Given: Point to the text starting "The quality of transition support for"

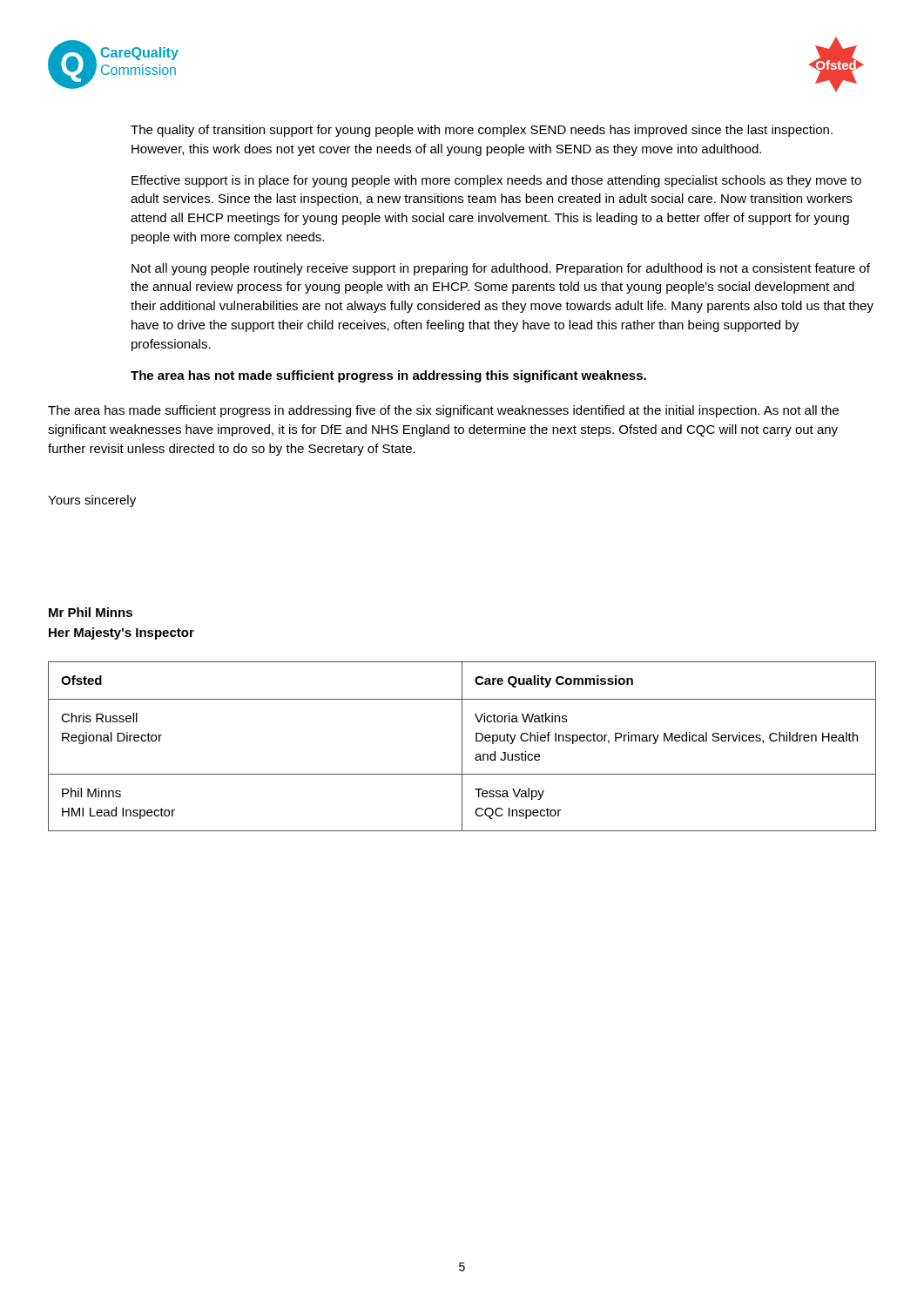Looking at the screenshot, I should pos(482,131).
